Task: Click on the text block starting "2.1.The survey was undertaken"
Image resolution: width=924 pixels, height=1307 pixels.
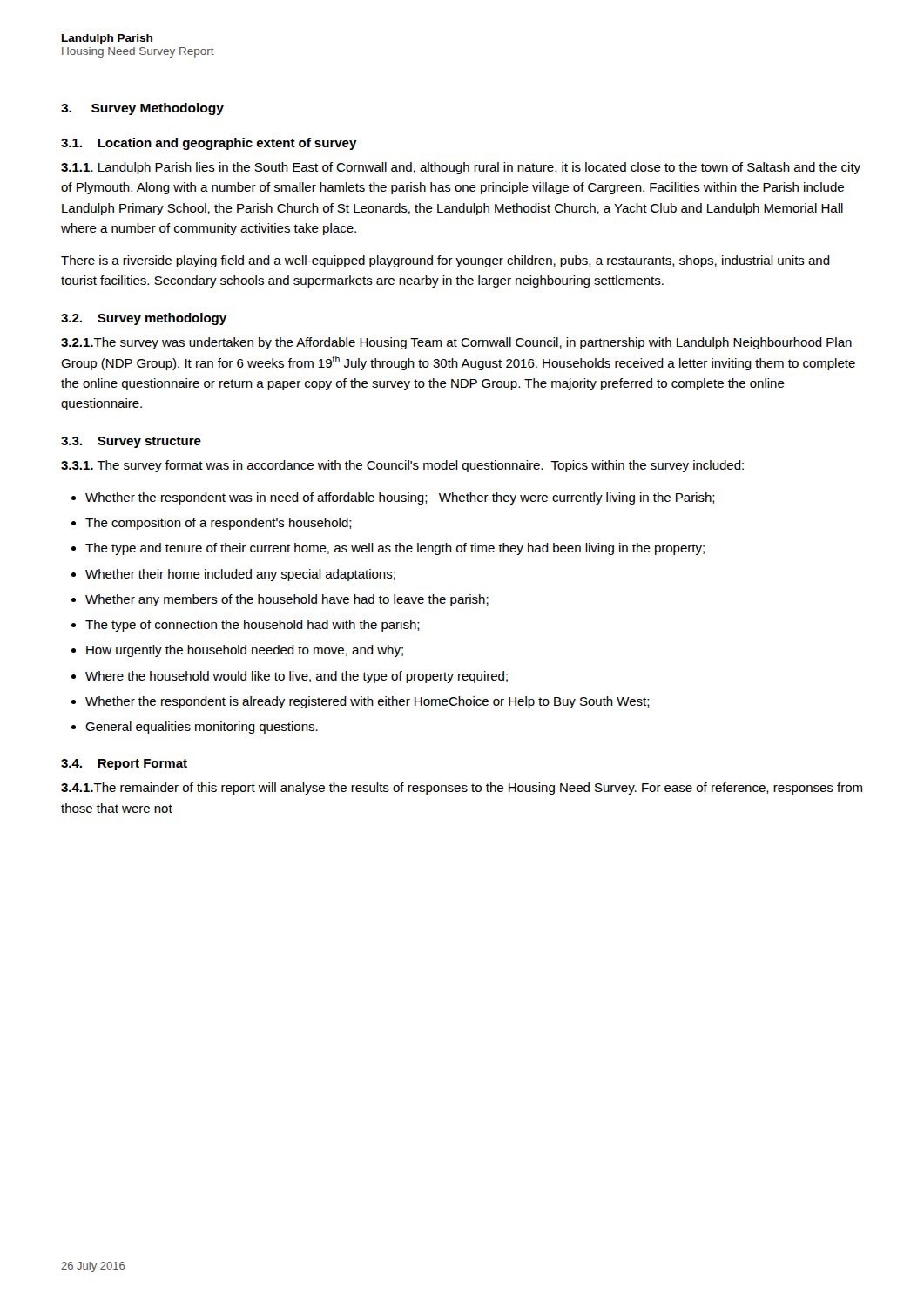Action: click(x=462, y=372)
